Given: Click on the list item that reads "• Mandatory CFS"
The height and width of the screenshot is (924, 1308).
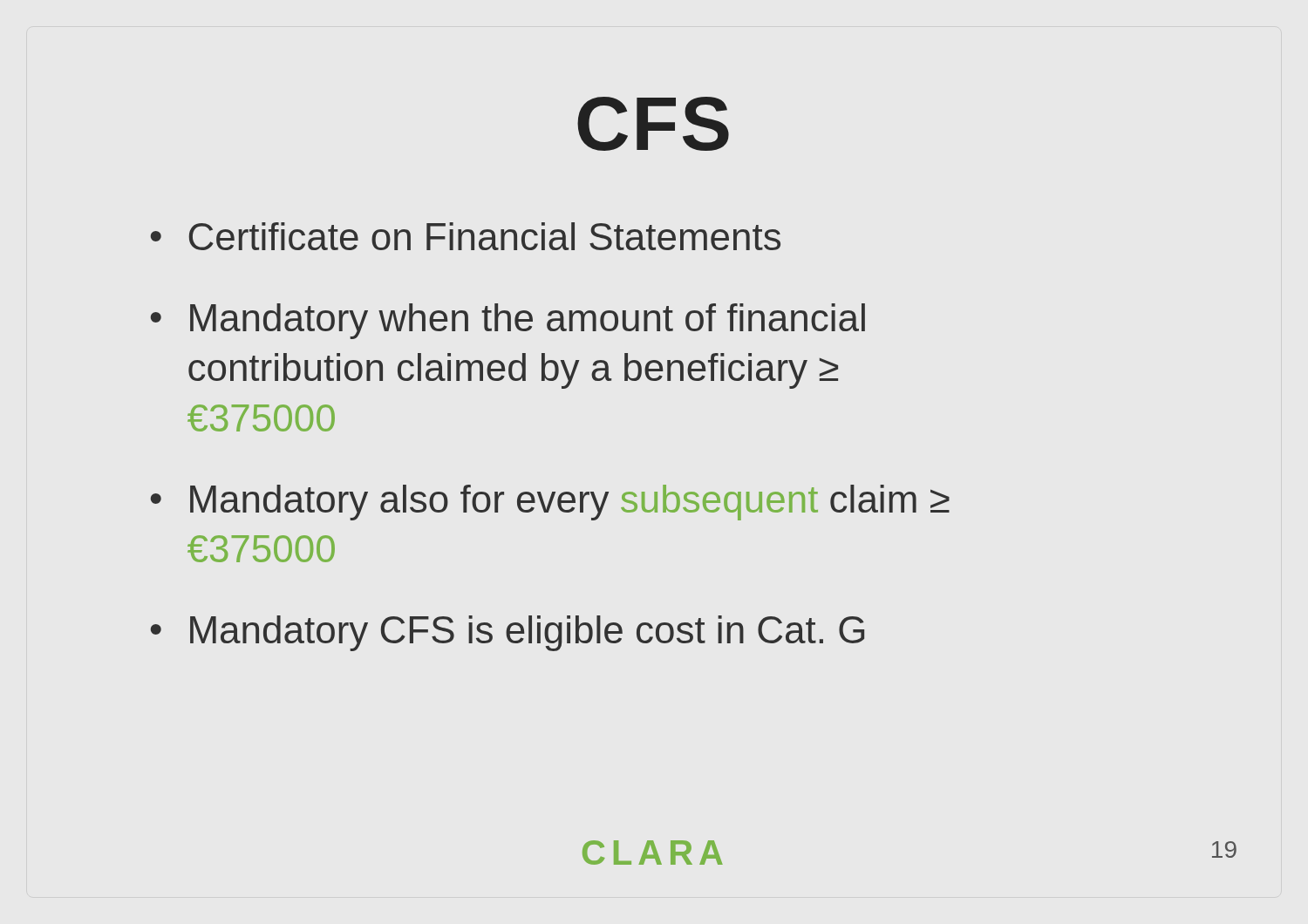Looking at the screenshot, I should point(508,630).
